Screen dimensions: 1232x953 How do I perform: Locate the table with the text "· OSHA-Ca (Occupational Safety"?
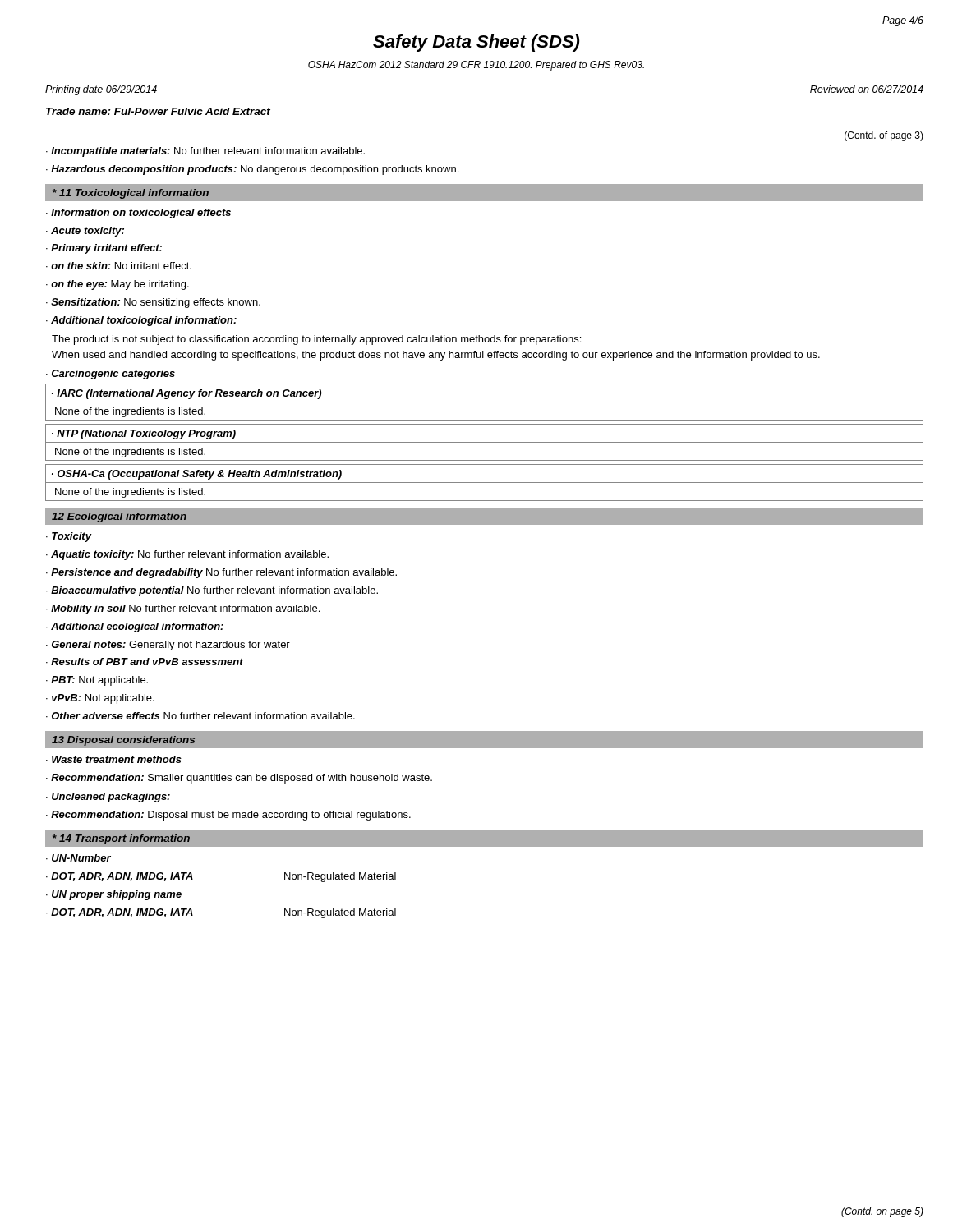click(x=484, y=483)
